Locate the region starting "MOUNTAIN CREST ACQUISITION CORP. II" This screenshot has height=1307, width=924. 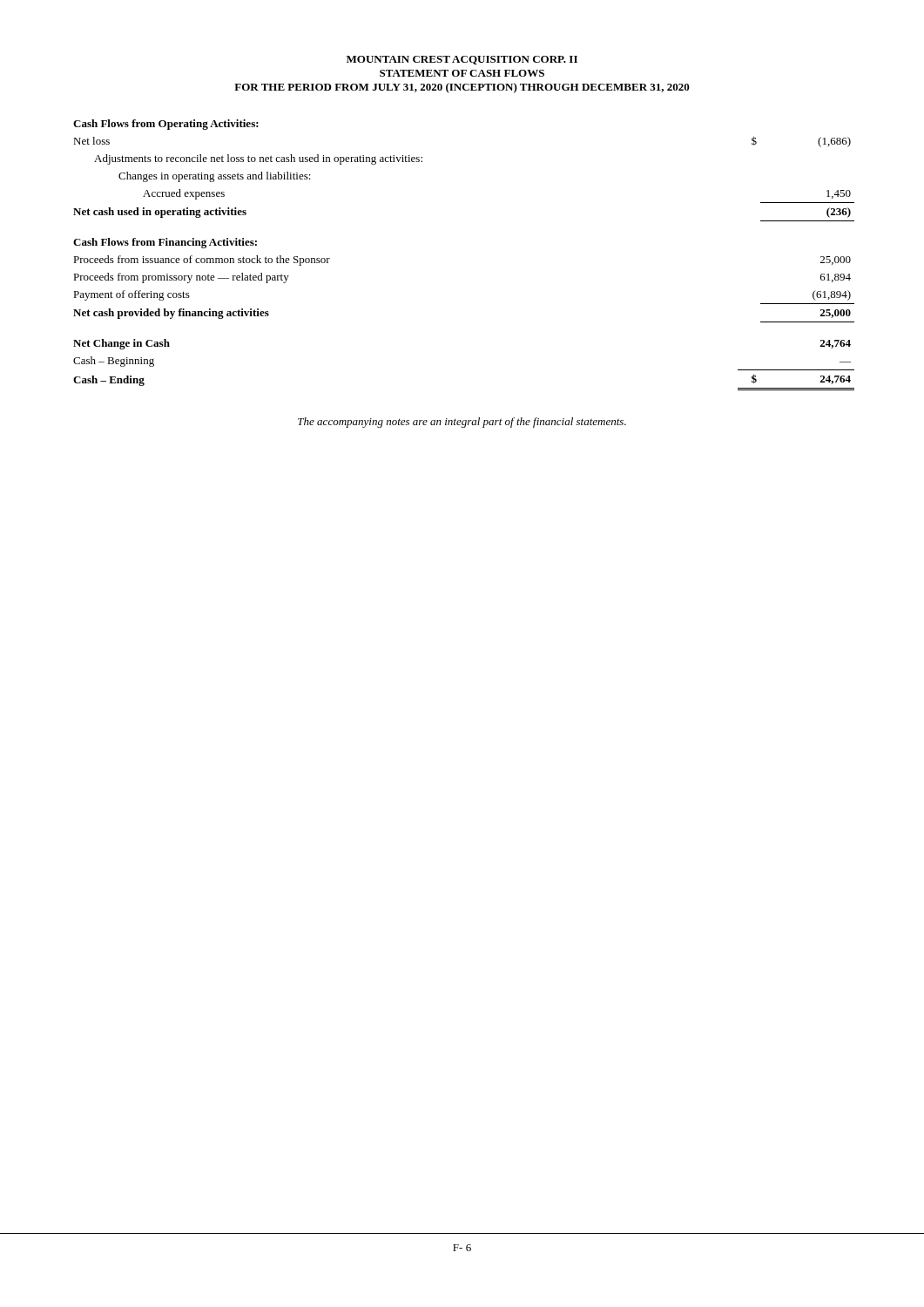(x=462, y=73)
